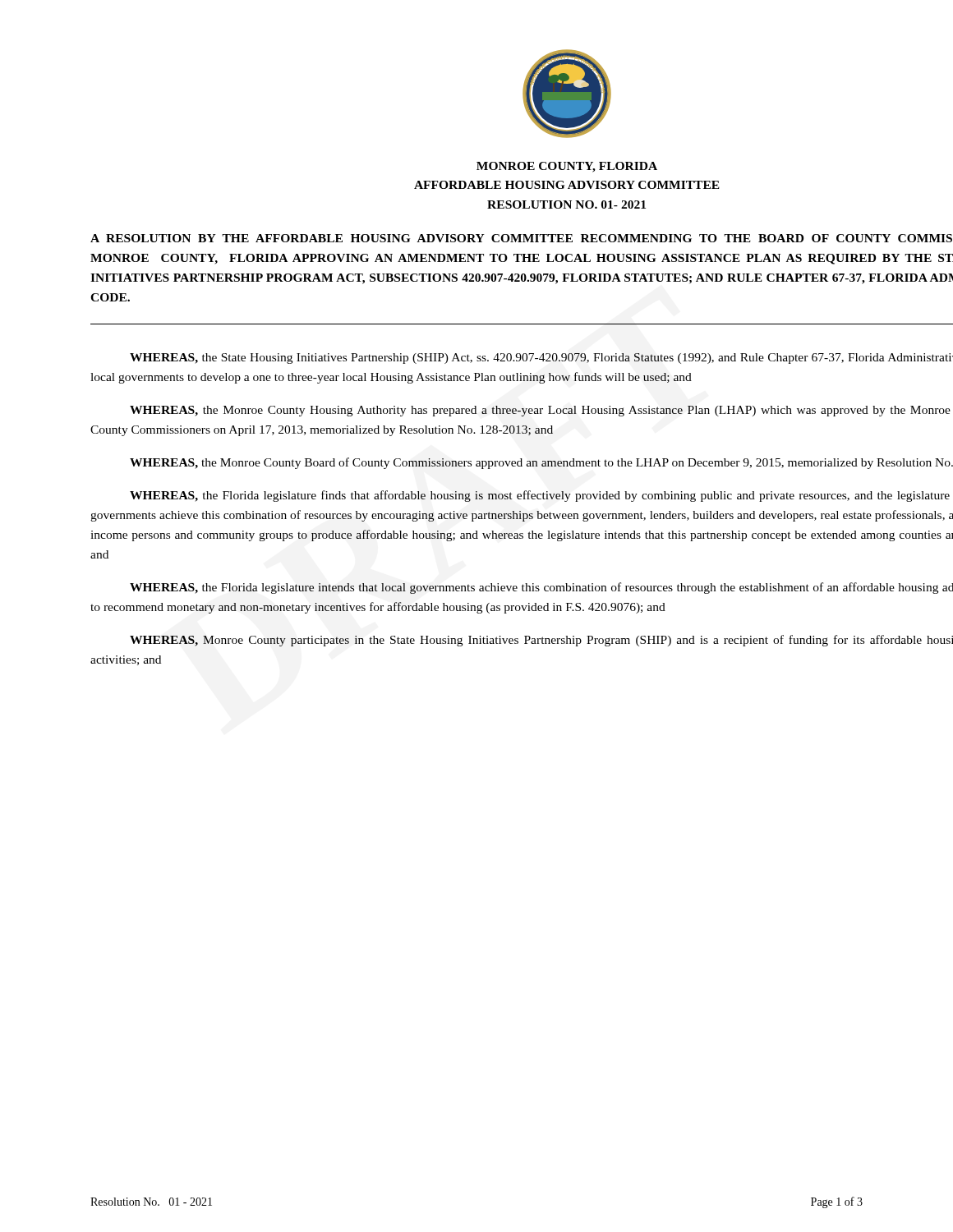Viewport: 953px width, 1232px height.
Task: Point to the title beginning "MONROE COUNTY, FLORIDA AFFORDABLE HOUSING ADVISORY COMMITTEE RESOLUTION"
Action: [567, 185]
